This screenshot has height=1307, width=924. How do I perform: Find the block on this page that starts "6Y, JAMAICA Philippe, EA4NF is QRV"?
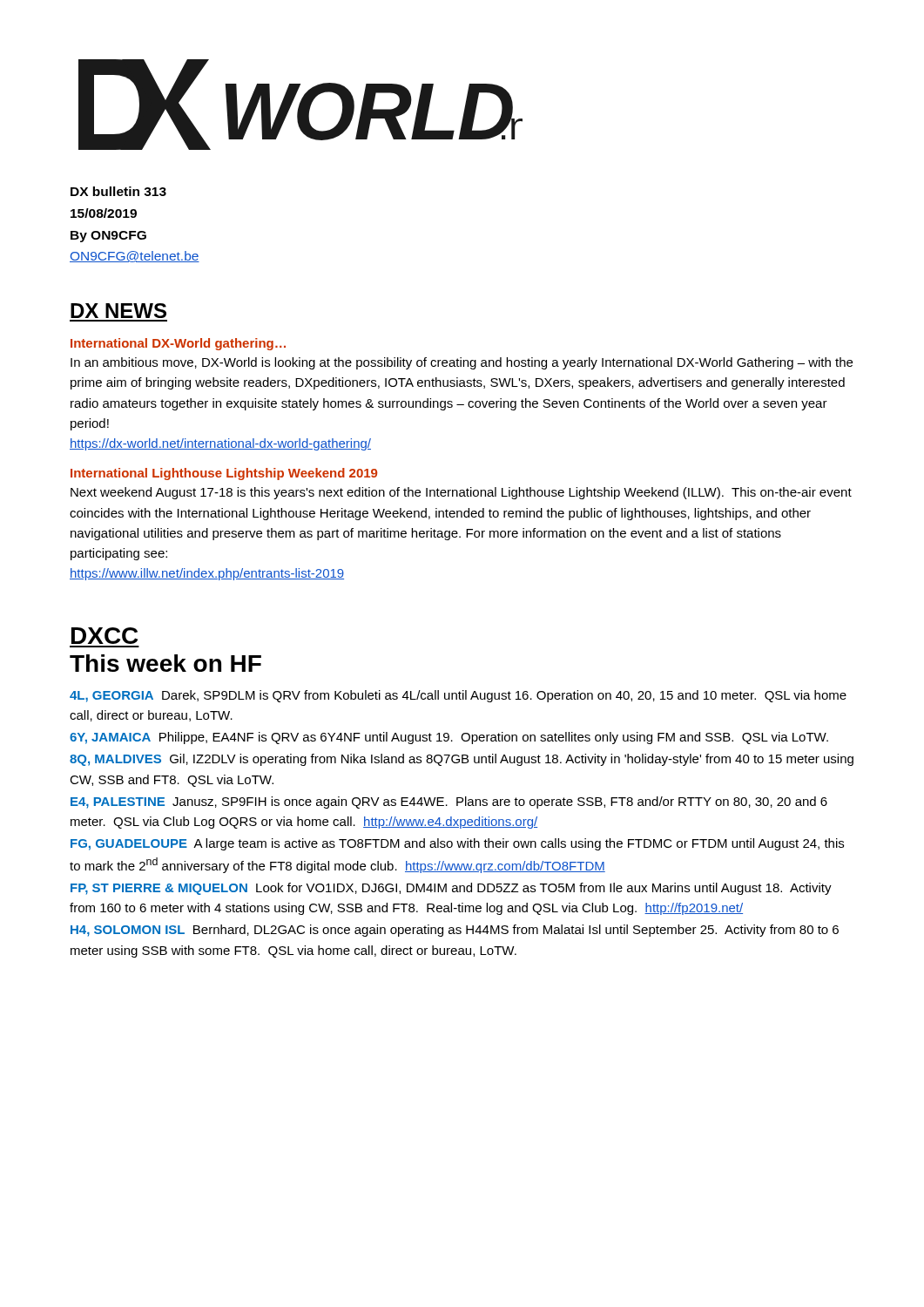(x=449, y=737)
